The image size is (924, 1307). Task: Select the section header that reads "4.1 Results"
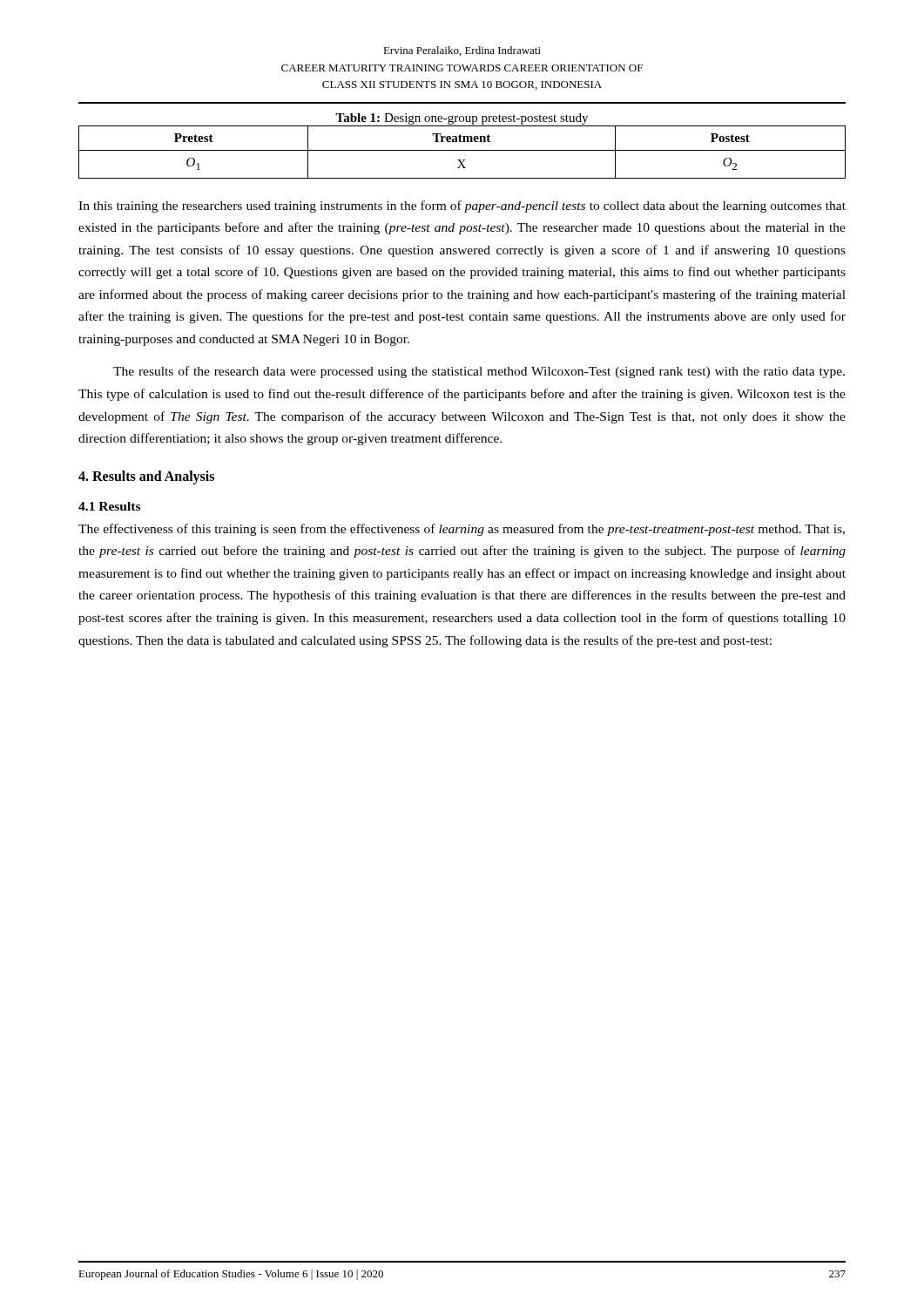[x=109, y=506]
